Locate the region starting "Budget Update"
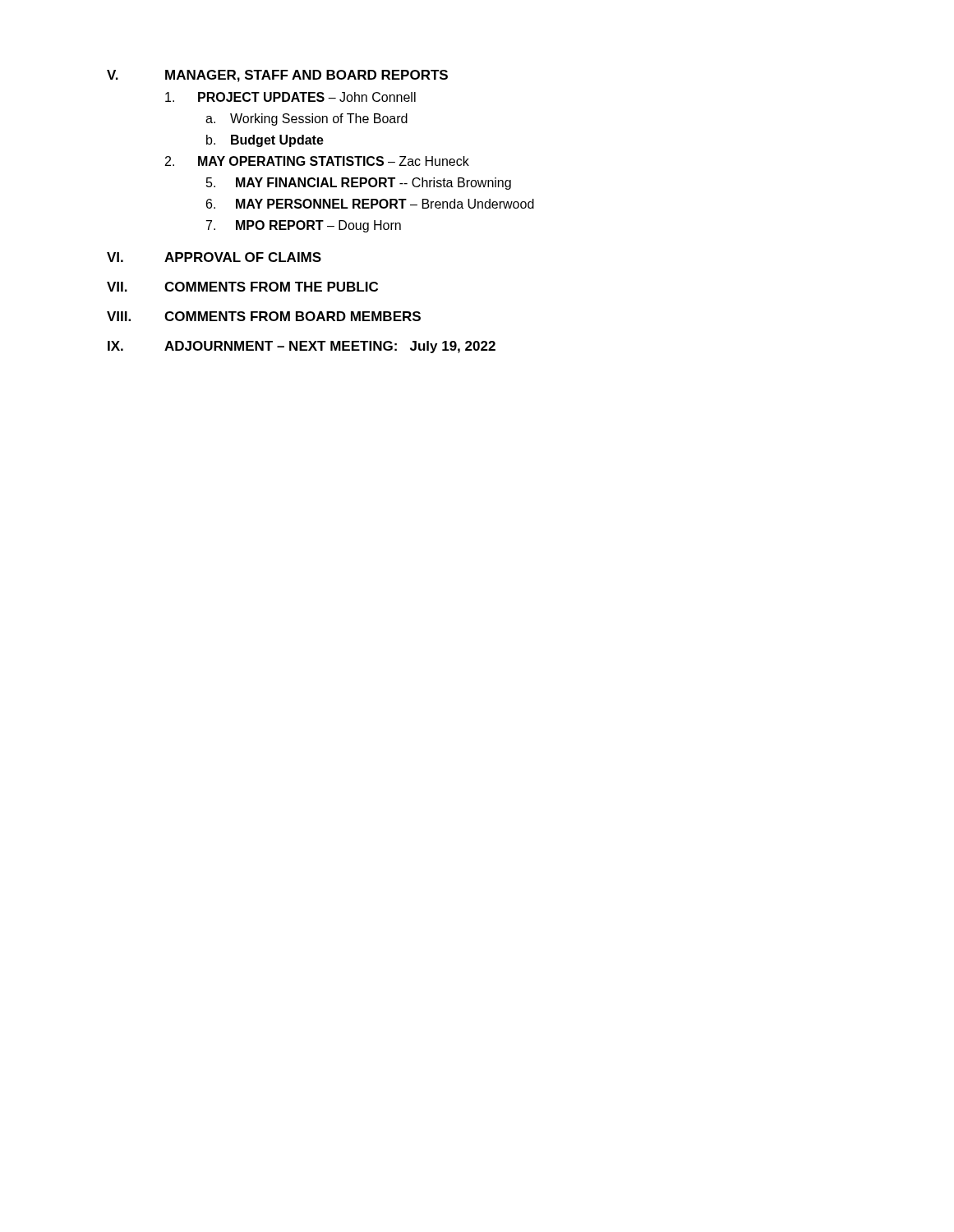 [x=277, y=140]
